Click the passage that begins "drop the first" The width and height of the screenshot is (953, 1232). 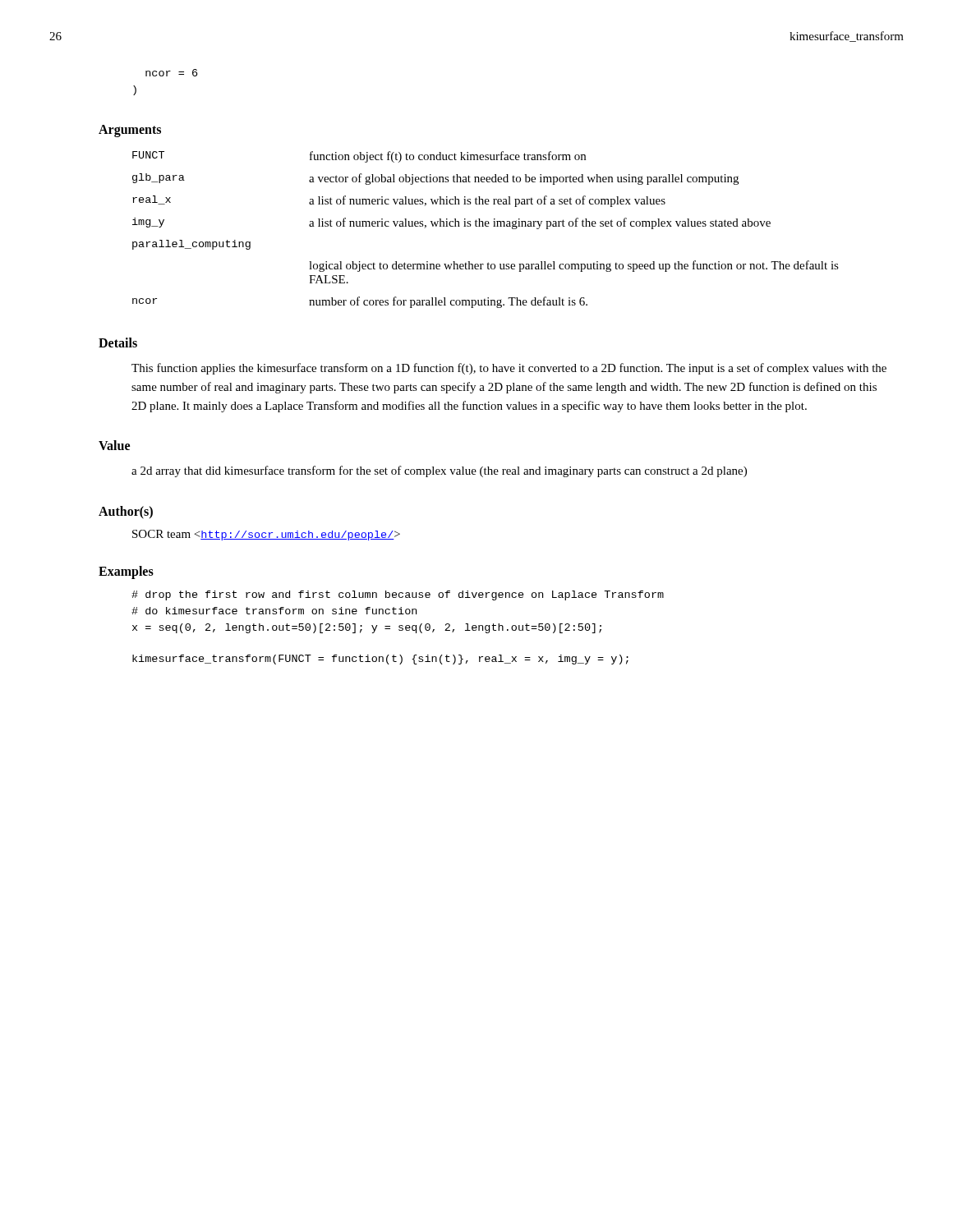[398, 595]
